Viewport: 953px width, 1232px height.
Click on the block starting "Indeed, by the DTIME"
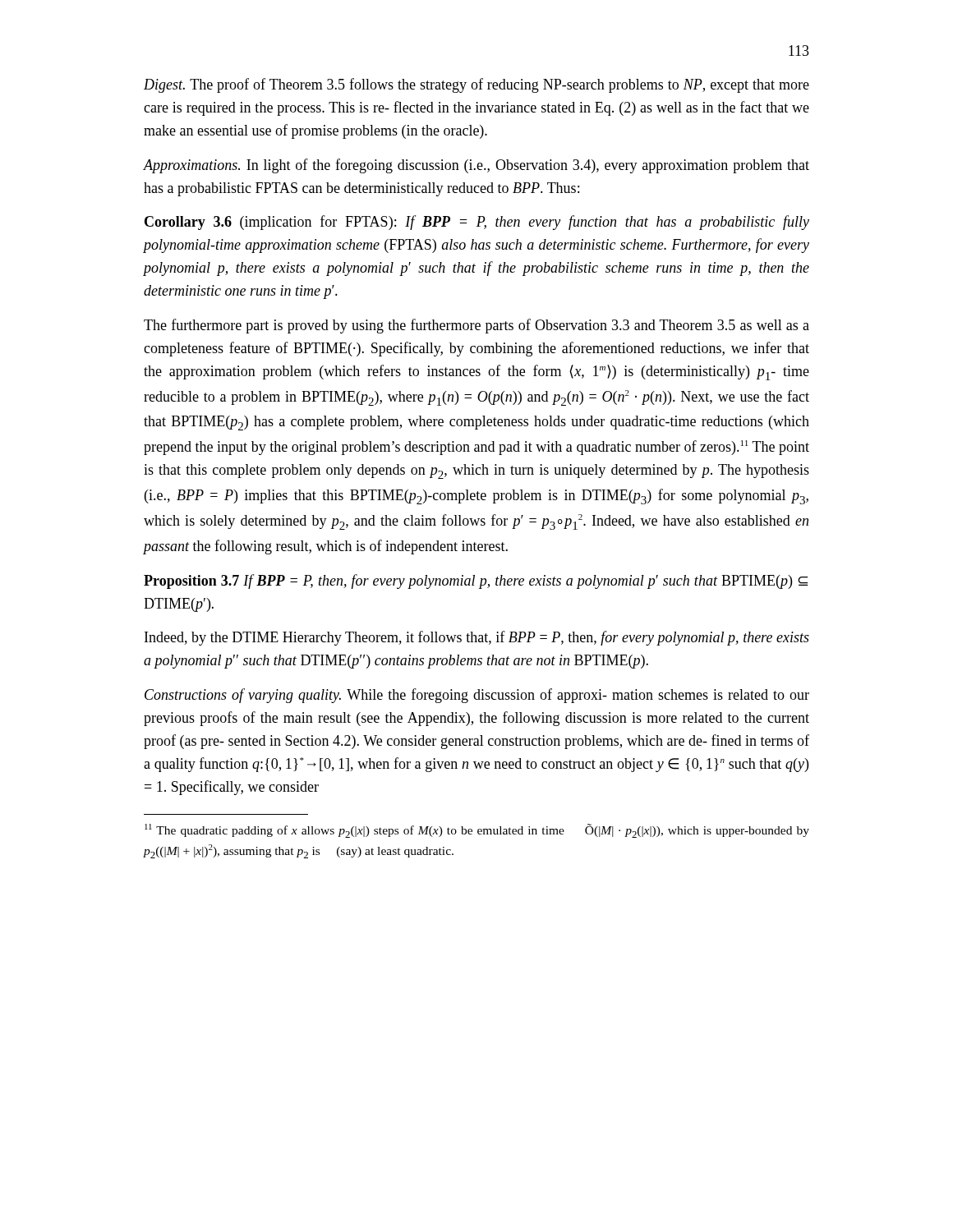click(476, 650)
